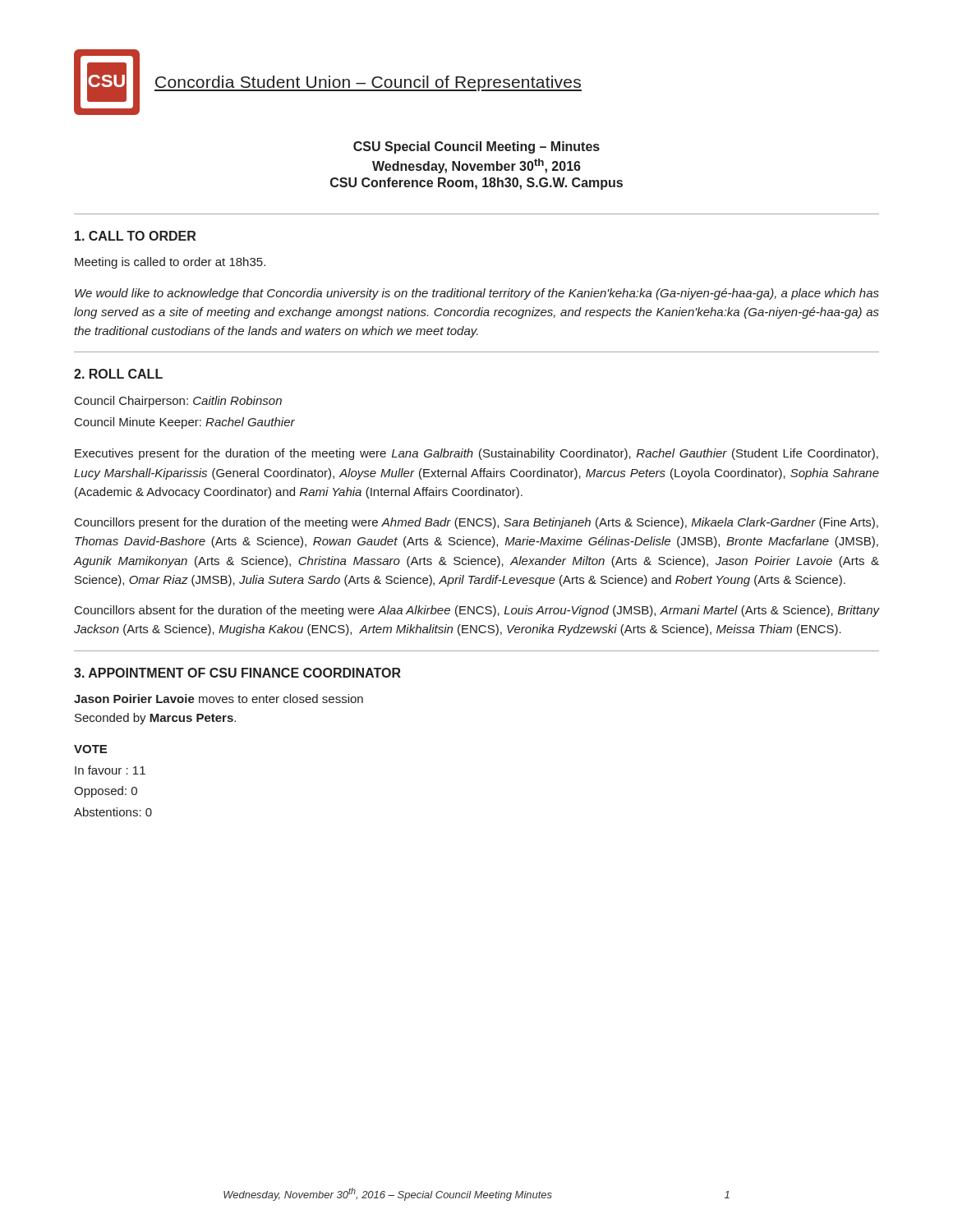This screenshot has width=953, height=1232.
Task: Point to the block starting "VOTE In favour : 11 Opposed:"
Action: [x=113, y=780]
